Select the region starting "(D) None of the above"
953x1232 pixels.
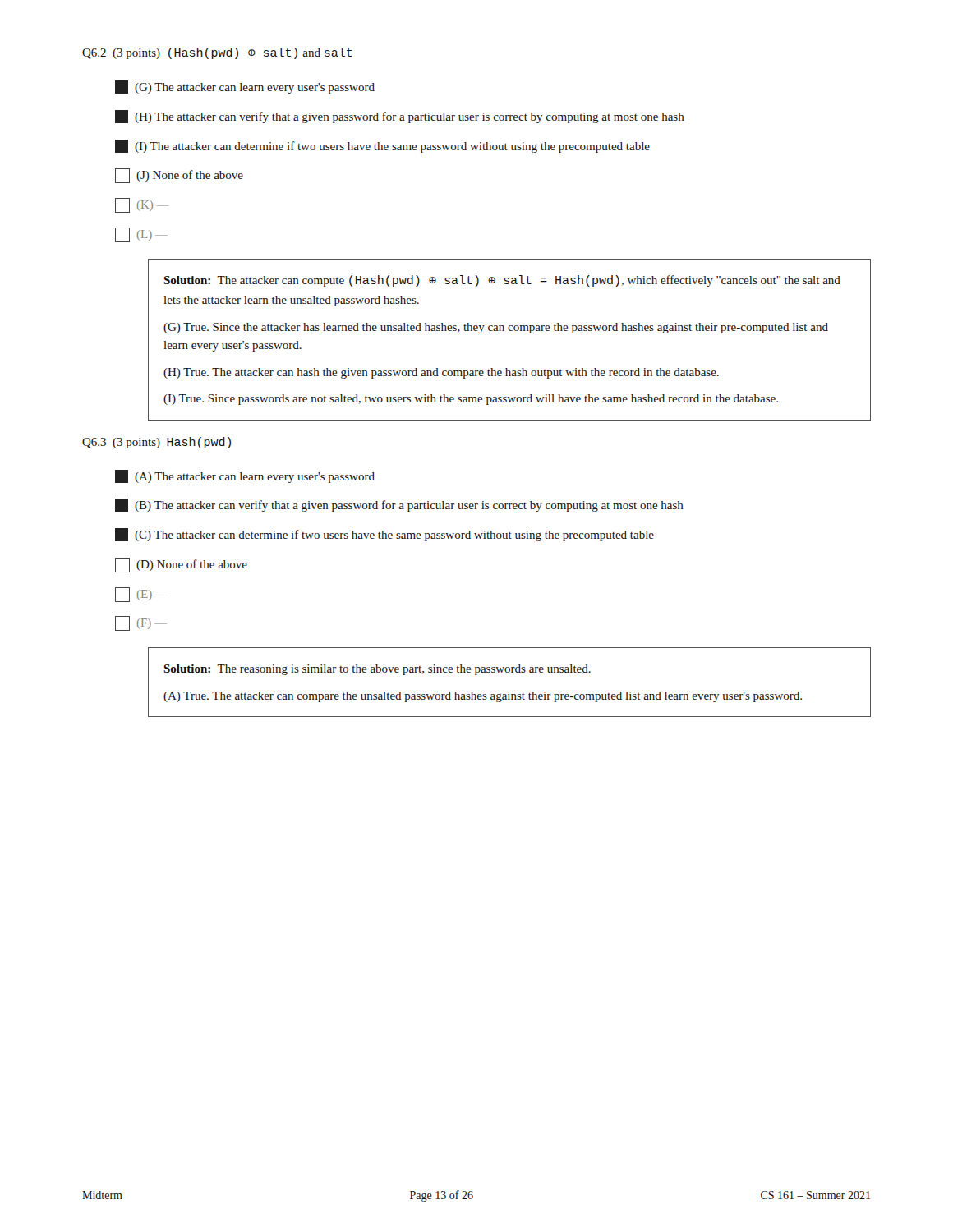click(x=181, y=565)
